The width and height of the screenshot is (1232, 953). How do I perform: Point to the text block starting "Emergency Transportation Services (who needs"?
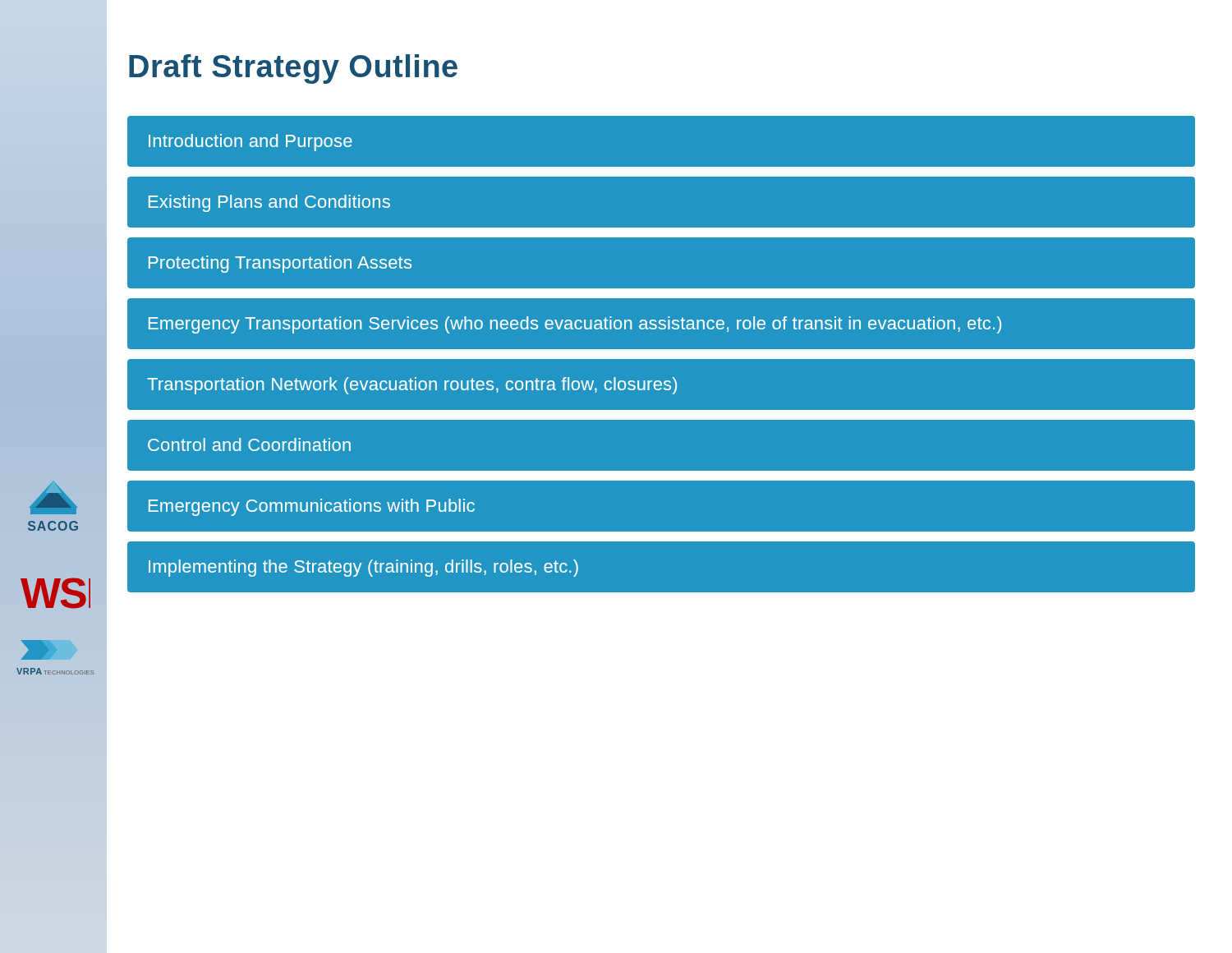coord(575,323)
